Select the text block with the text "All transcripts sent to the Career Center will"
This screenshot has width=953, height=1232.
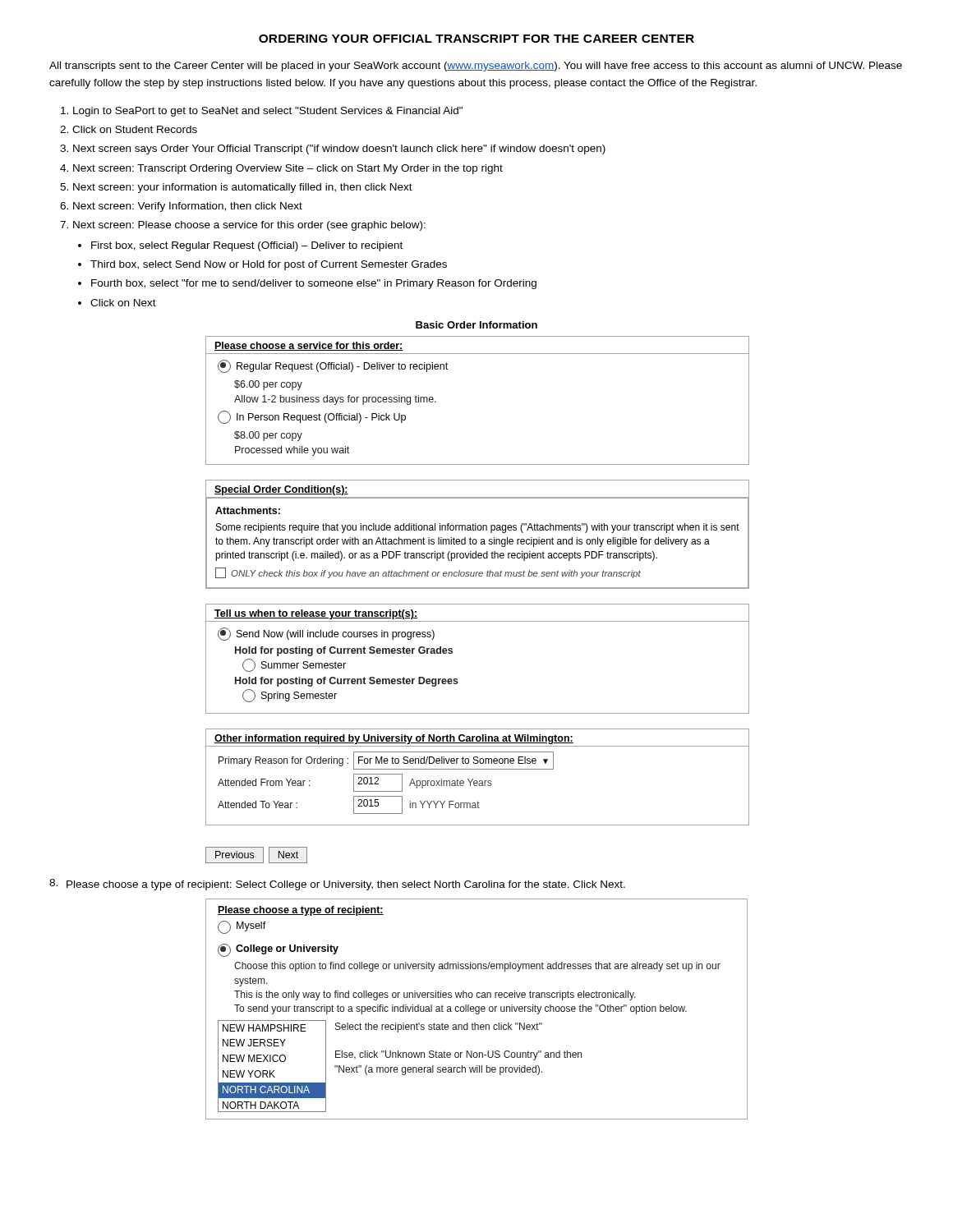pos(476,74)
